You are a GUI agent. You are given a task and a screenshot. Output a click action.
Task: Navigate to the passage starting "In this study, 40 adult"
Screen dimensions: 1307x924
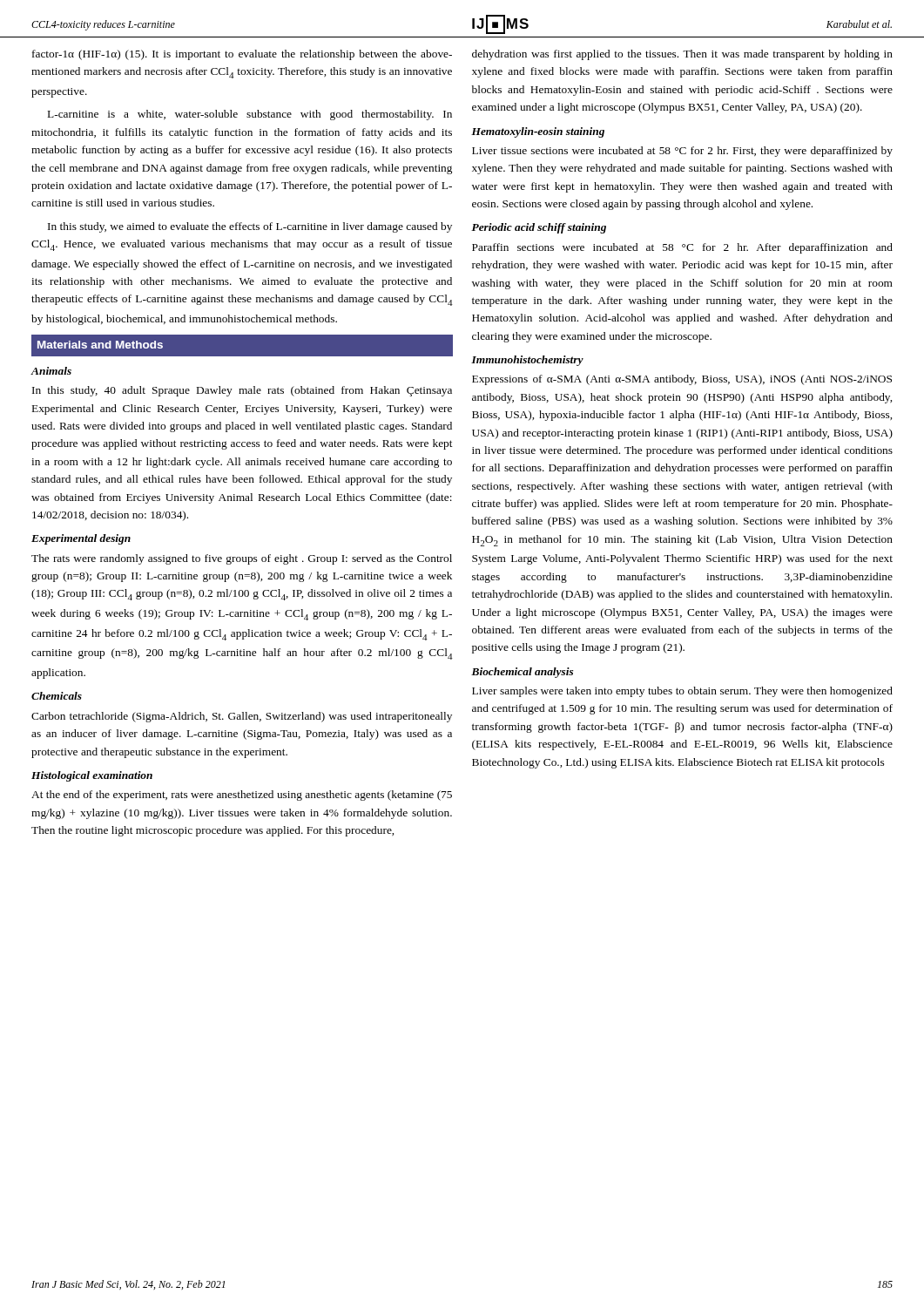[x=242, y=453]
